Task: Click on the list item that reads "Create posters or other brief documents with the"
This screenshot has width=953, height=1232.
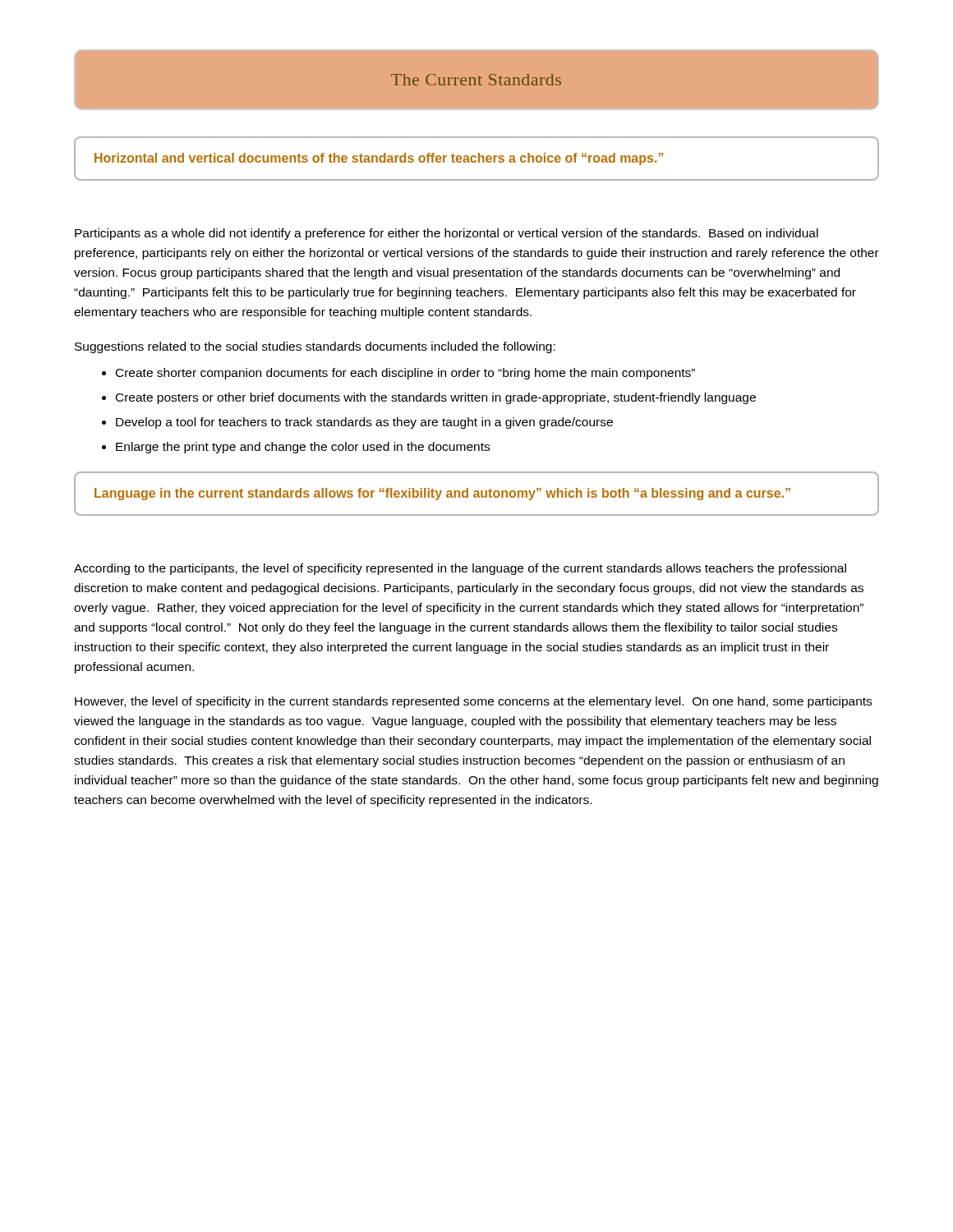Action: (x=497, y=398)
